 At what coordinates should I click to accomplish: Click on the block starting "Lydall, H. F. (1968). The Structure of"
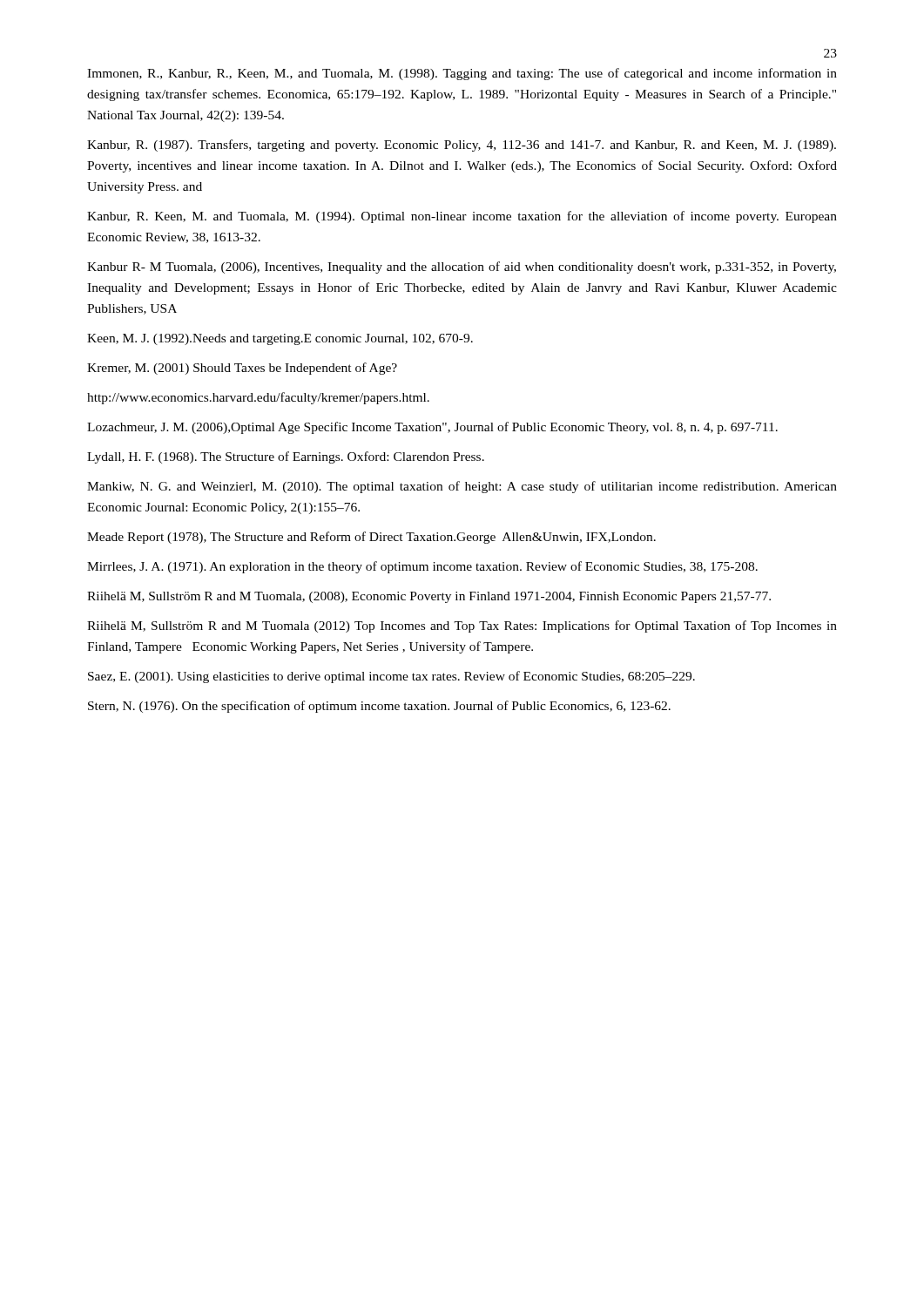[x=286, y=456]
